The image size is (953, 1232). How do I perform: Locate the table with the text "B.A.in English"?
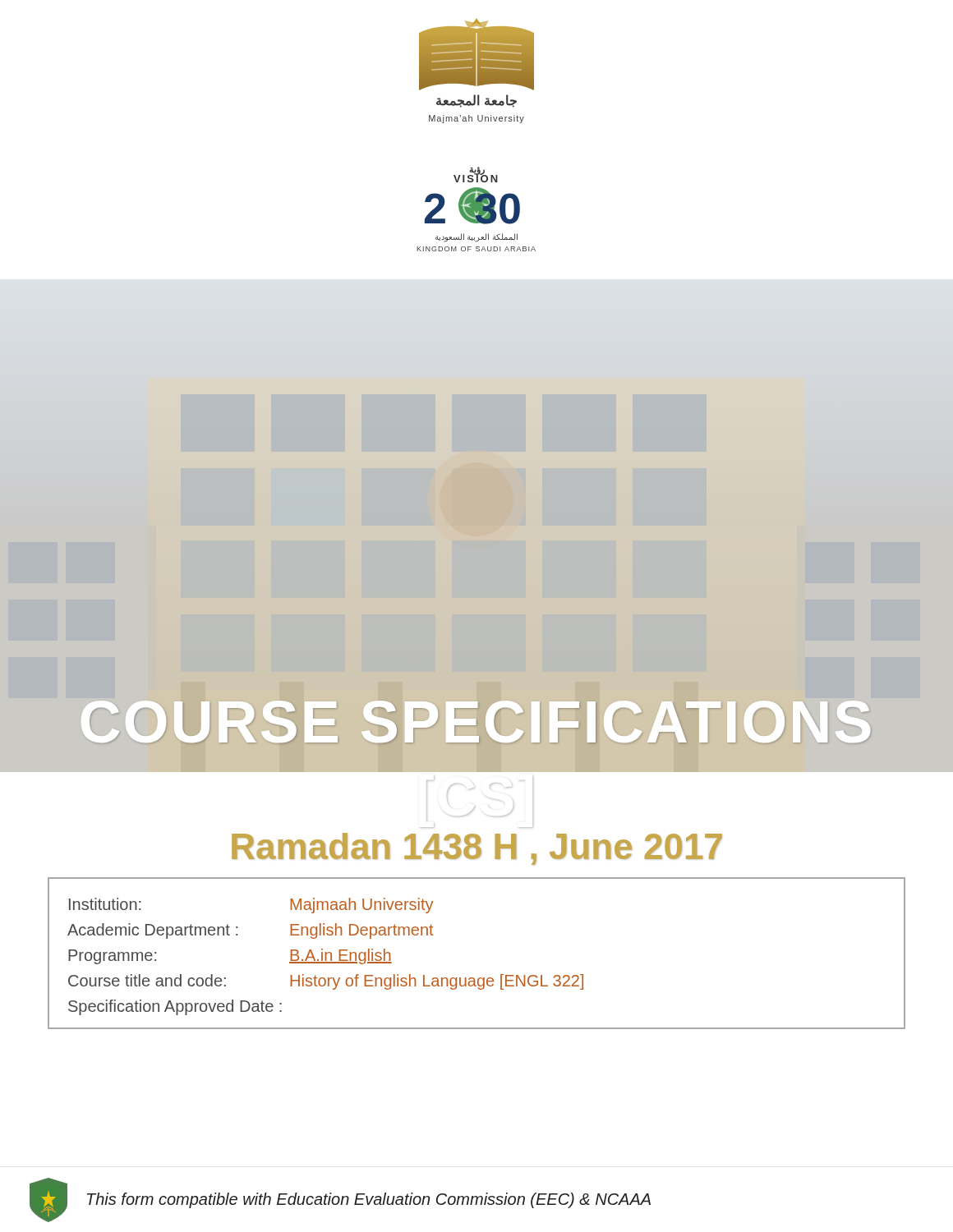[x=476, y=953]
